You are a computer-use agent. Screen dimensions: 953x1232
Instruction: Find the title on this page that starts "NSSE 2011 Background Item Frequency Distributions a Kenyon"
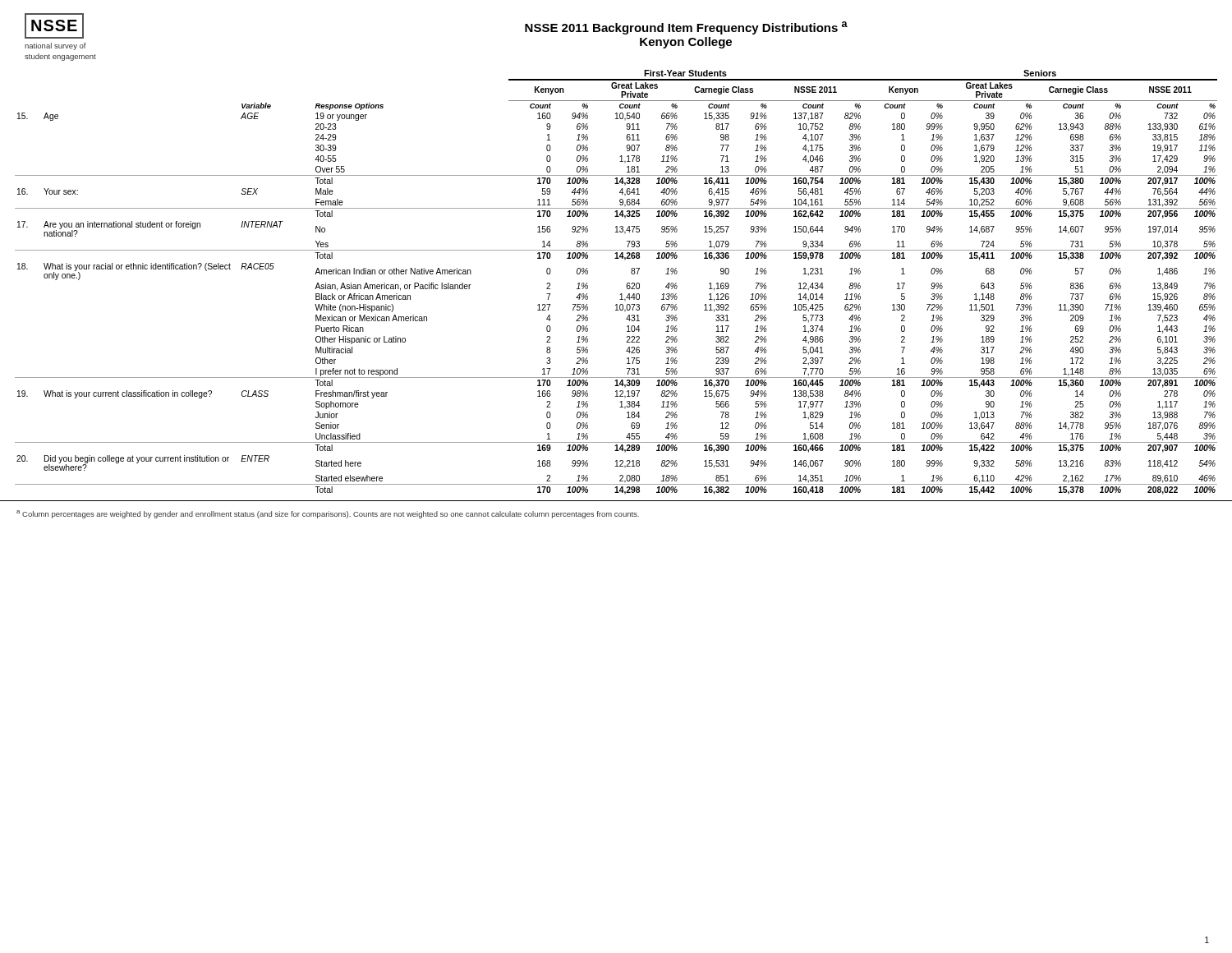coord(686,33)
